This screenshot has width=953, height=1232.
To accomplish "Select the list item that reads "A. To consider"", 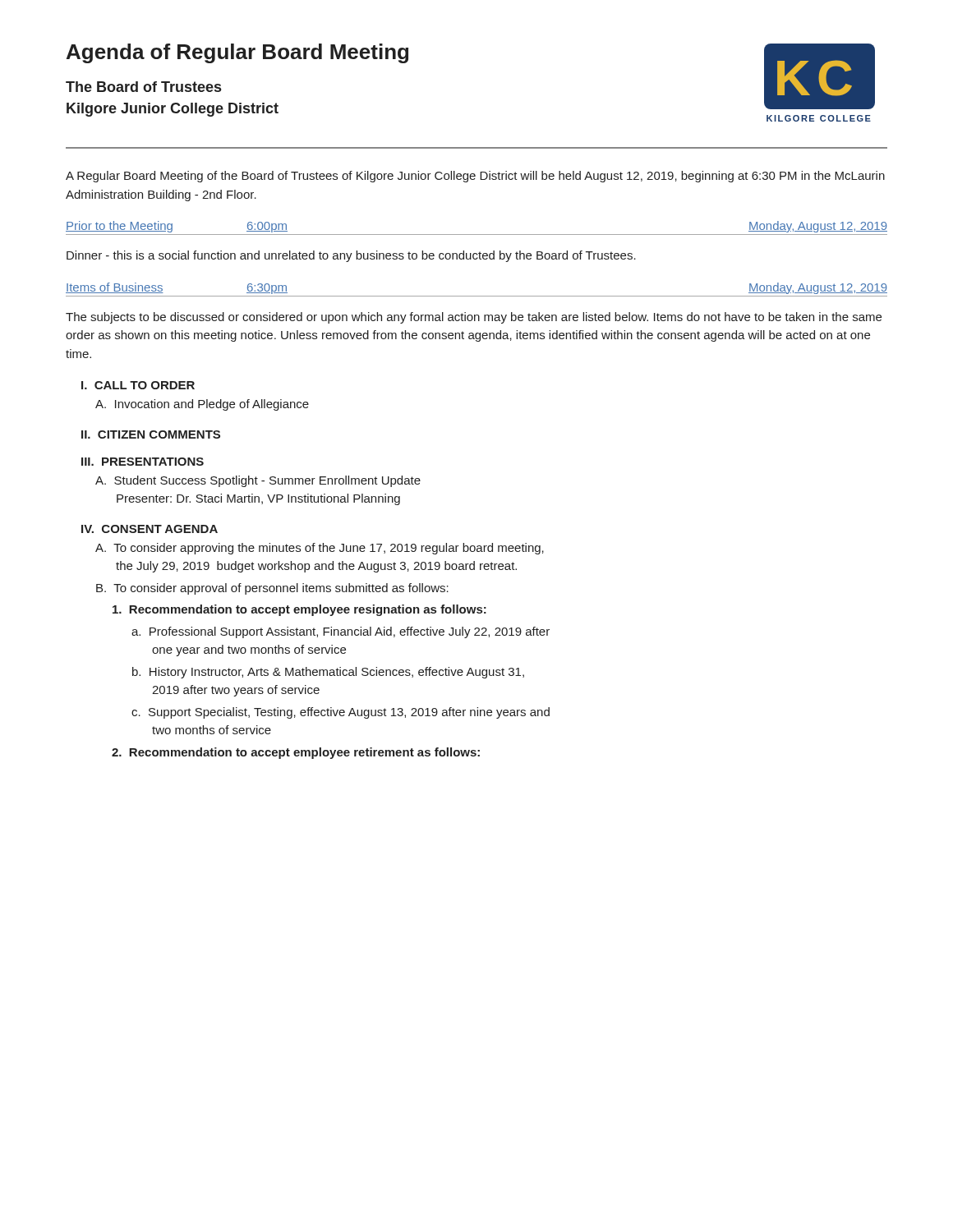I will click(320, 556).
